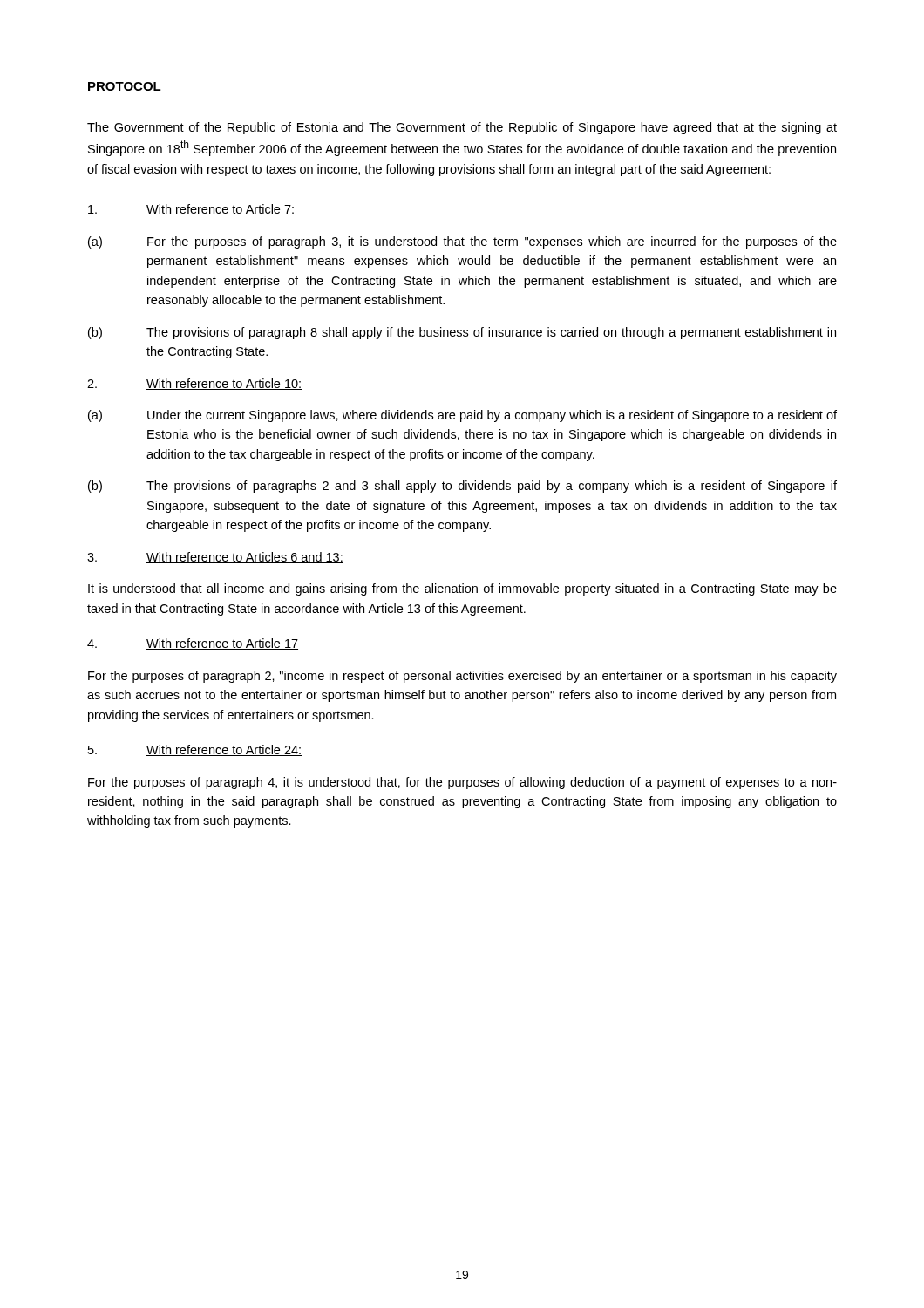924x1308 pixels.
Task: Find the title
Action: (124, 86)
